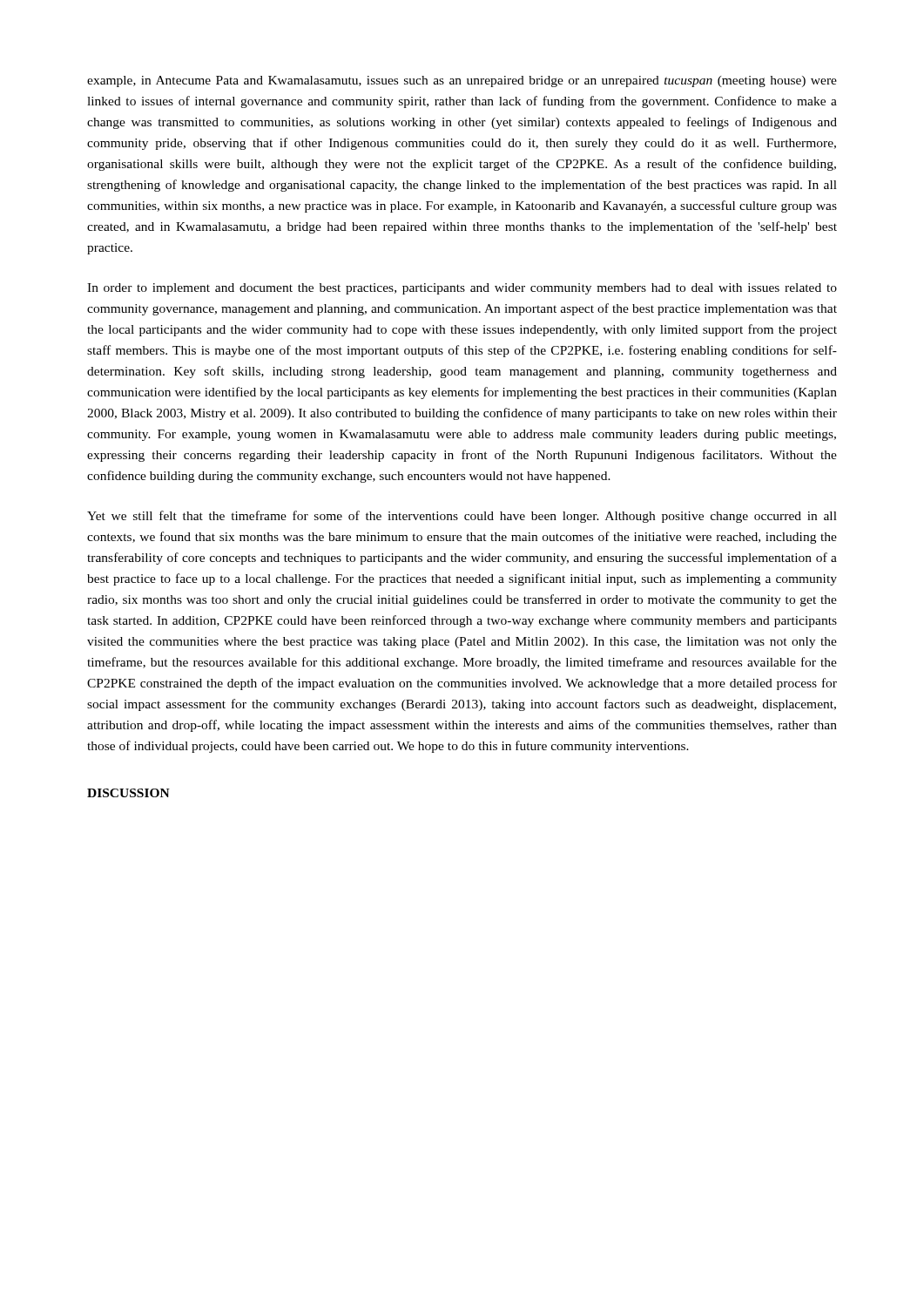The image size is (924, 1307).
Task: Locate the section header
Action: pyautogui.click(x=128, y=793)
